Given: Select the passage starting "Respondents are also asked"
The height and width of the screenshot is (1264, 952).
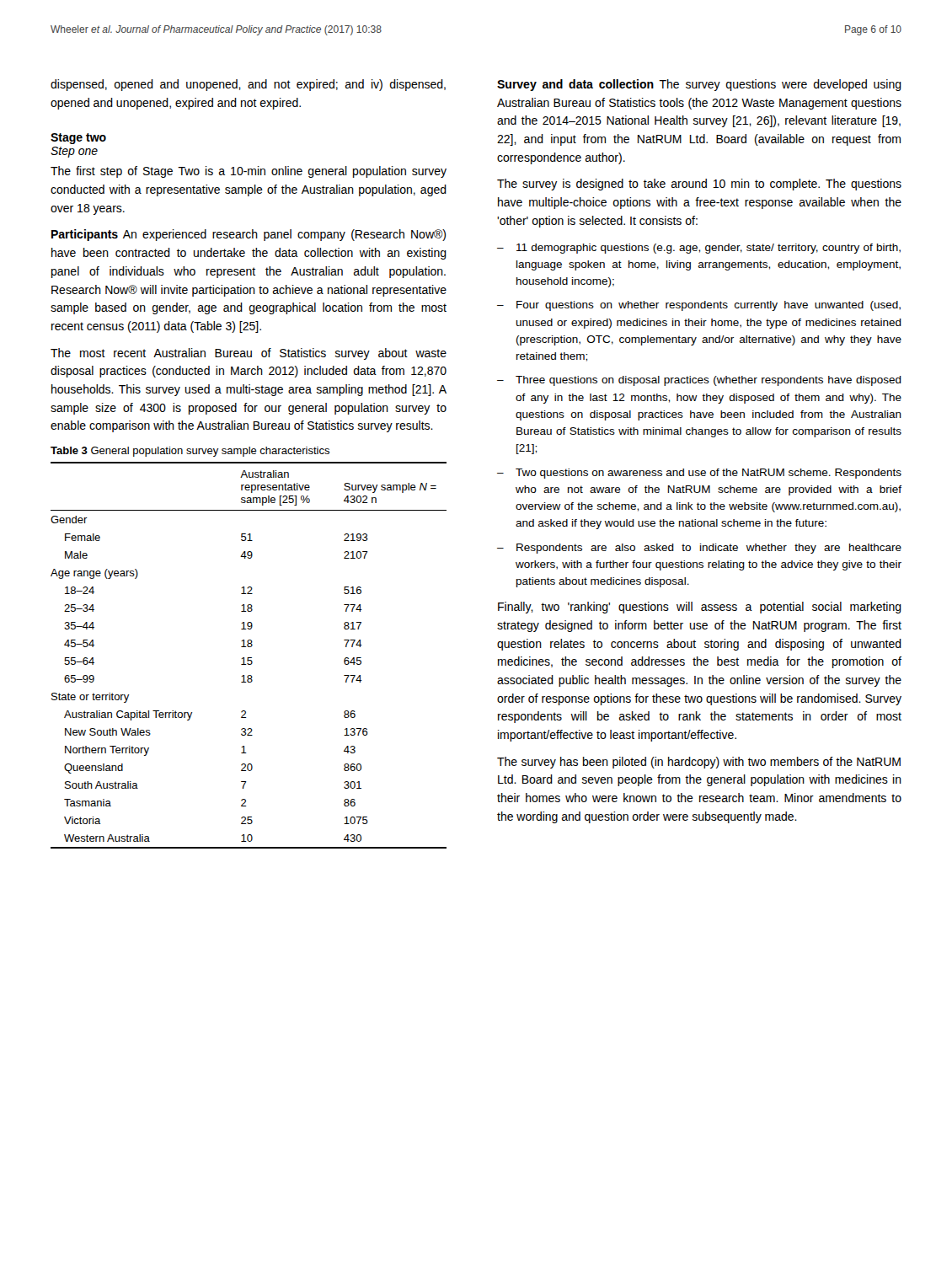Looking at the screenshot, I should (709, 564).
